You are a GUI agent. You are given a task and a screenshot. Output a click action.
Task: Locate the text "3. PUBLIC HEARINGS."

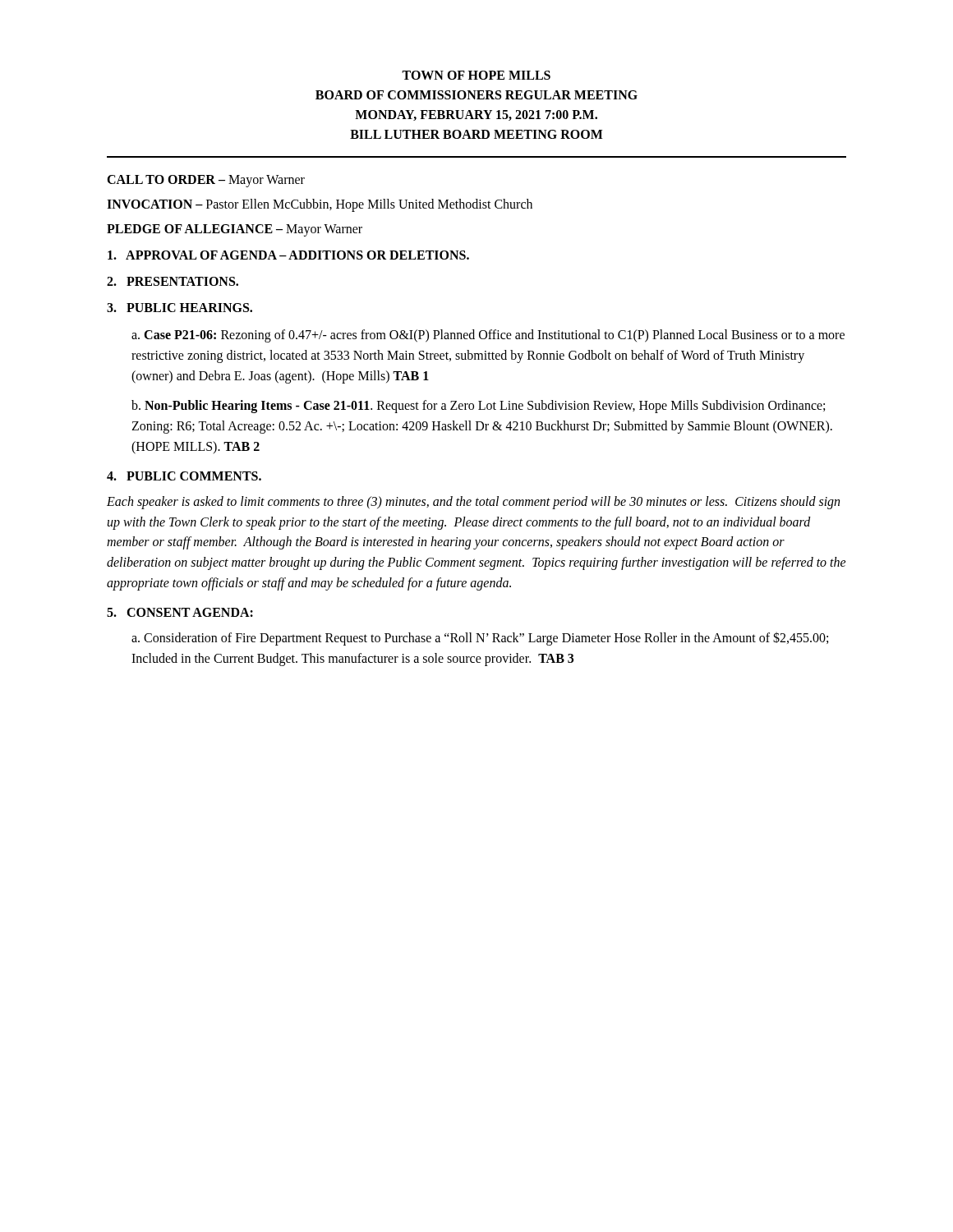180,308
